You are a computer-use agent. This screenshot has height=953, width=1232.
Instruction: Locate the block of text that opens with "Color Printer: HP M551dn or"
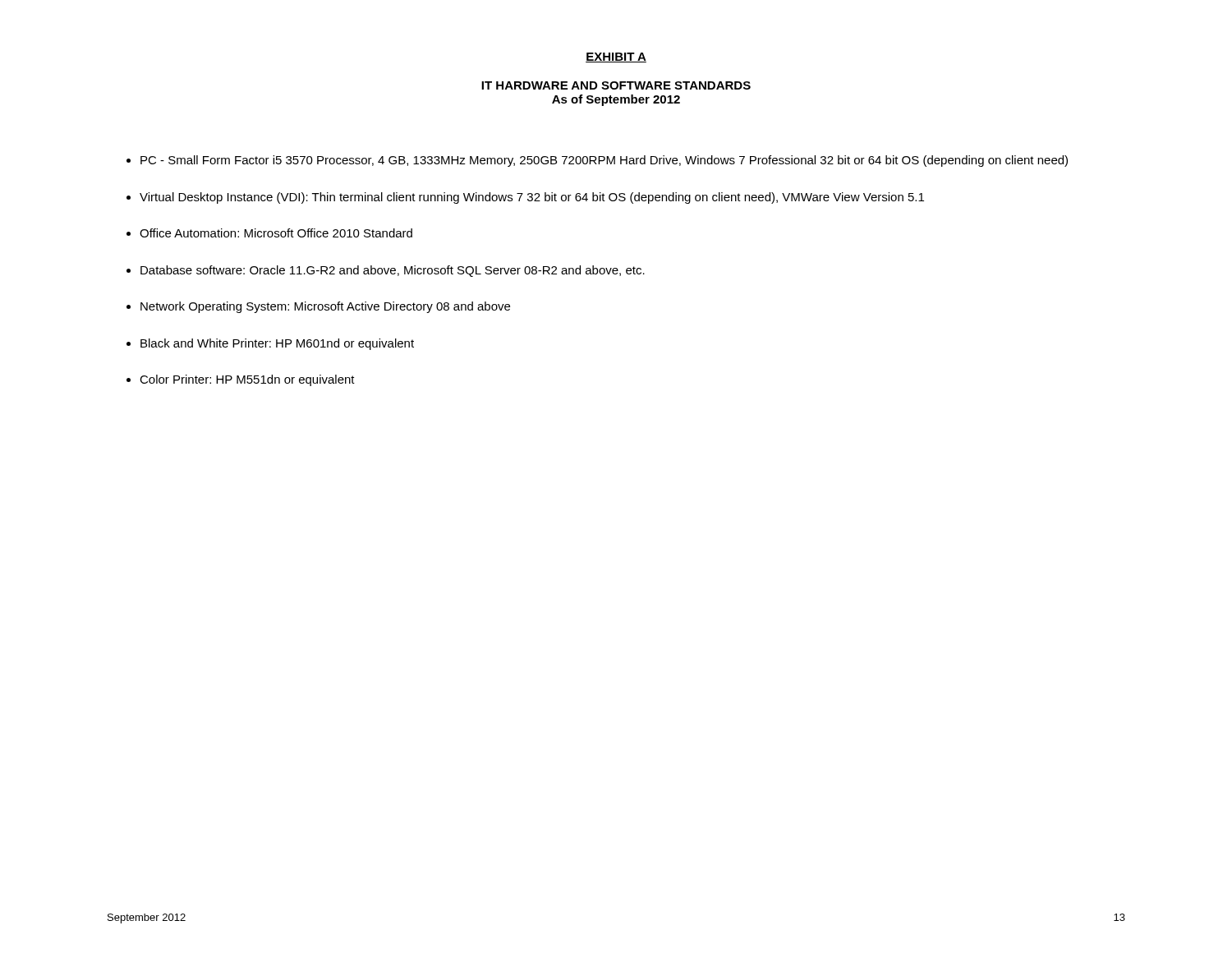[x=247, y=379]
